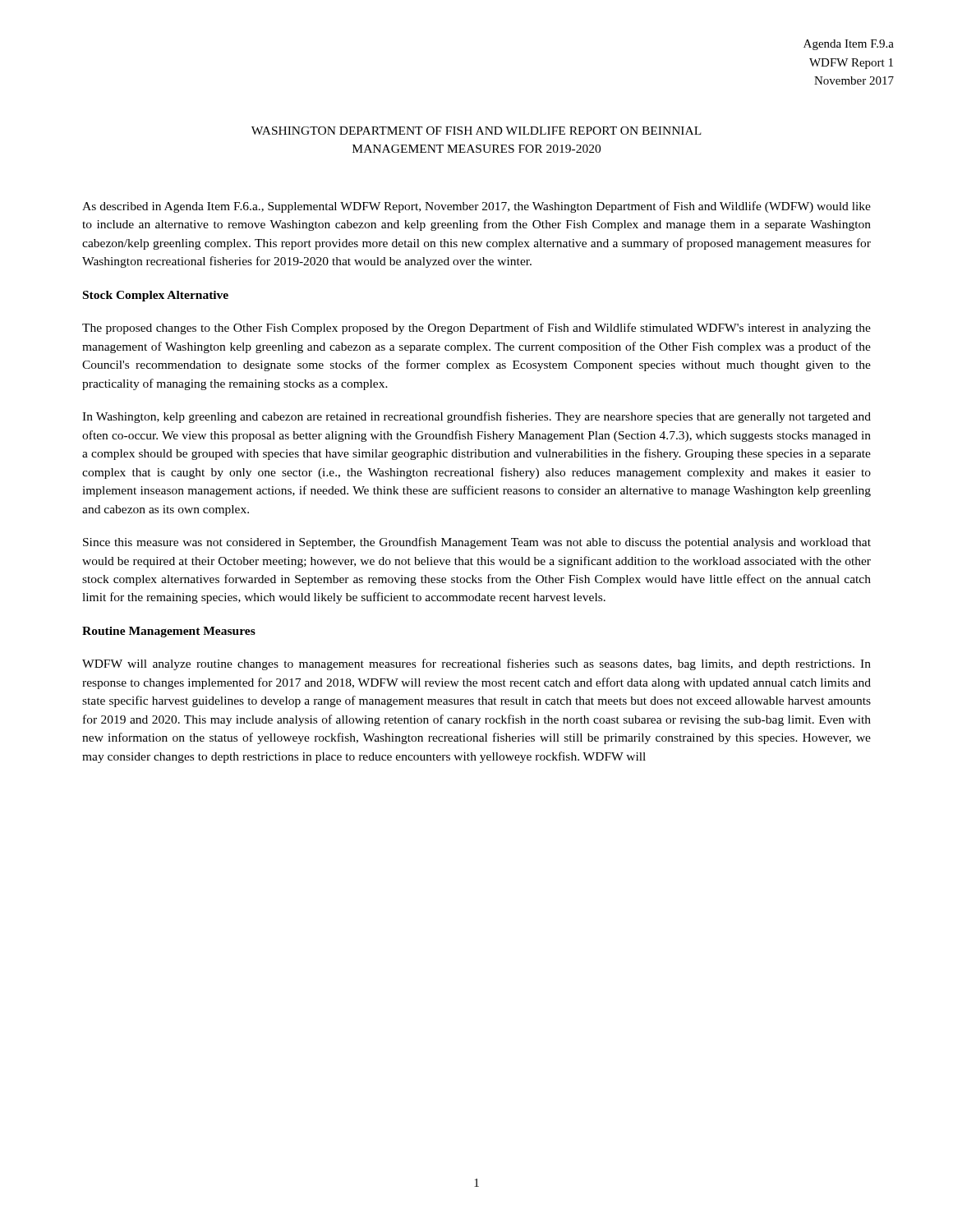Locate the text block containing "Since this measure was not considered in"
Image resolution: width=953 pixels, height=1232 pixels.
[x=476, y=570]
